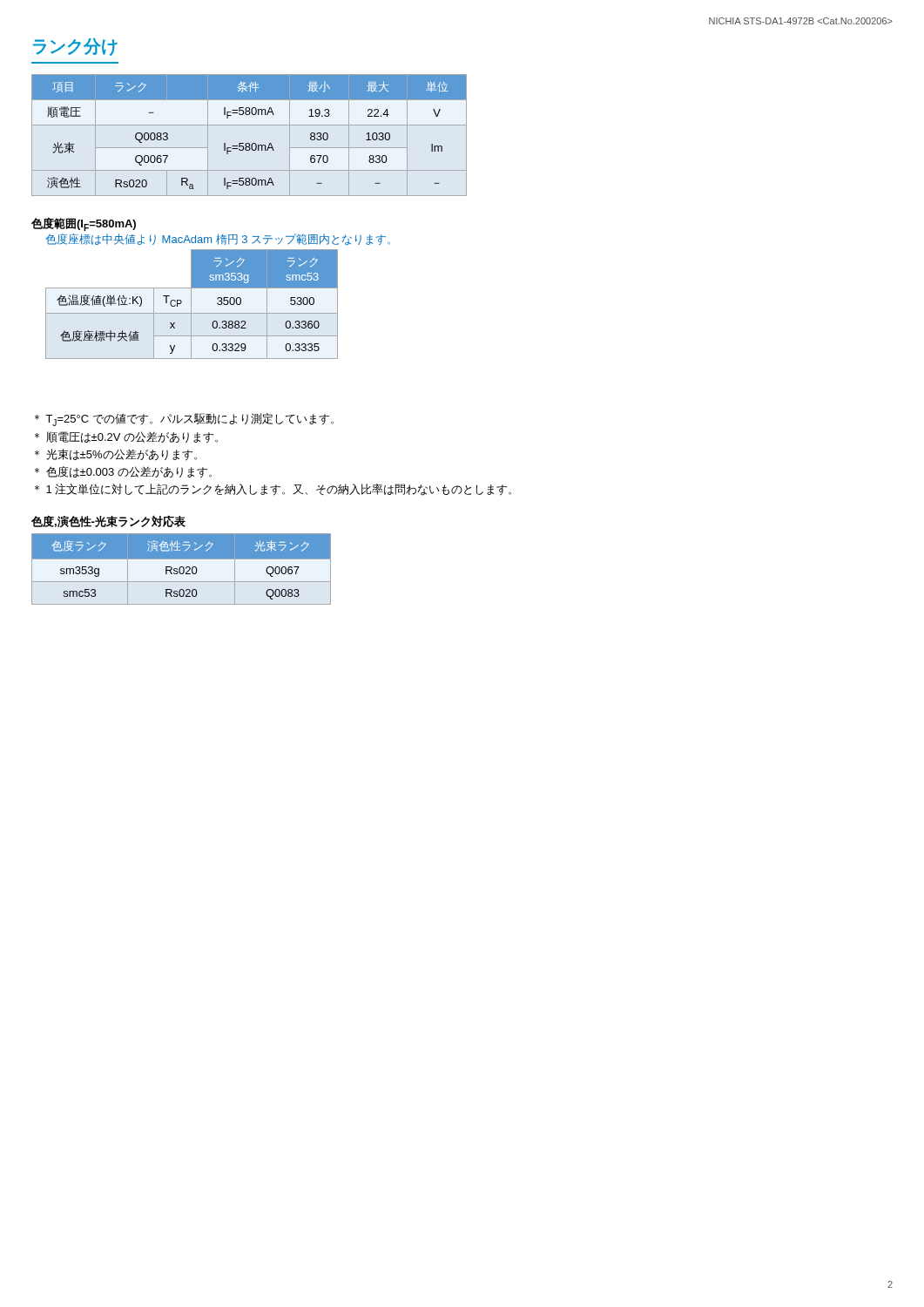Click on the list item that says "＊ 1 注文単位に対して上記のランクを納入します。又、その納入比率は問わないものとします。"
The image size is (924, 1307).
point(275,489)
